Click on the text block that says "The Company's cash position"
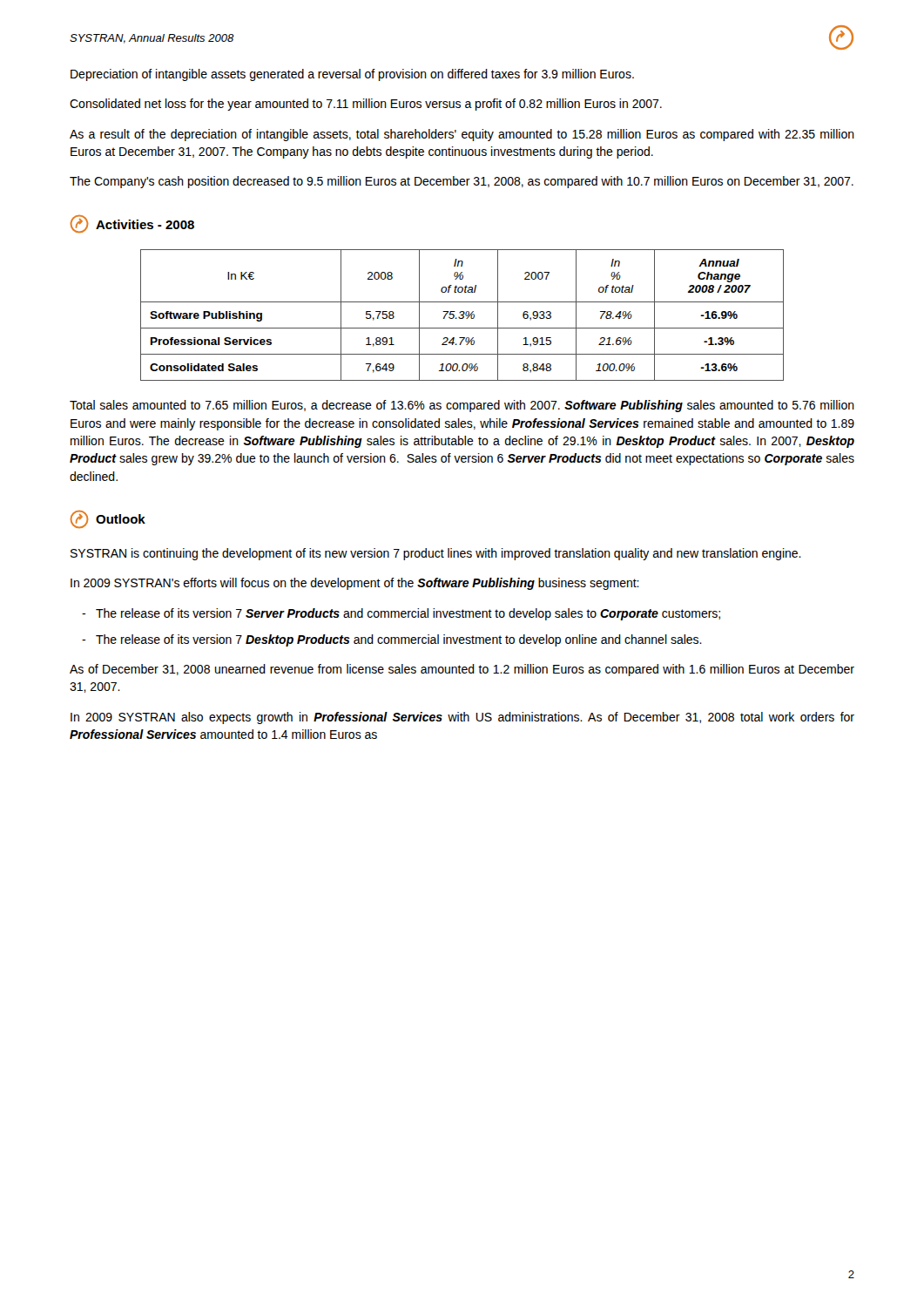This screenshot has height=1307, width=924. pos(462,182)
